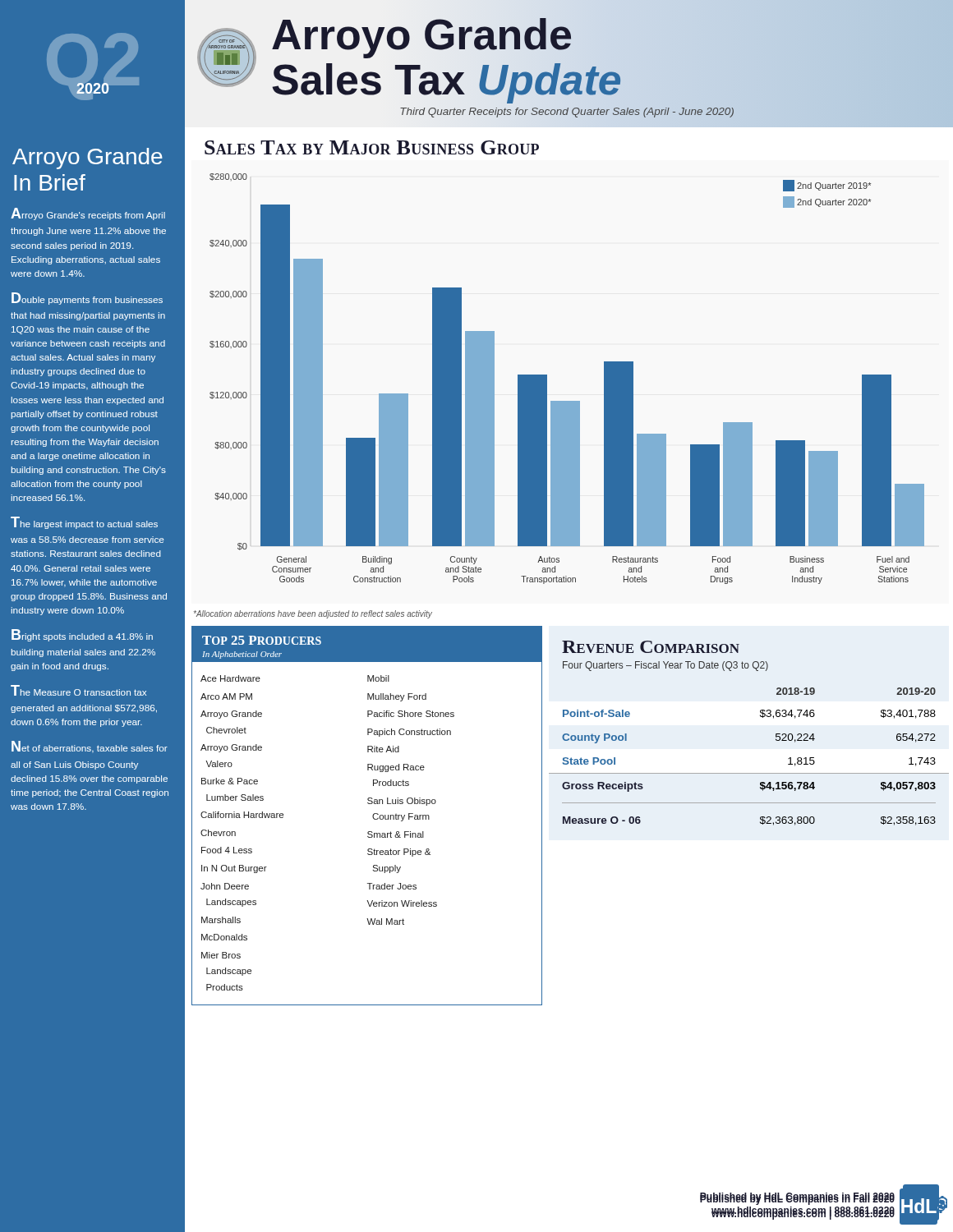The width and height of the screenshot is (953, 1232).
Task: Locate the region starting "Revenue Comparison"
Action: click(651, 646)
